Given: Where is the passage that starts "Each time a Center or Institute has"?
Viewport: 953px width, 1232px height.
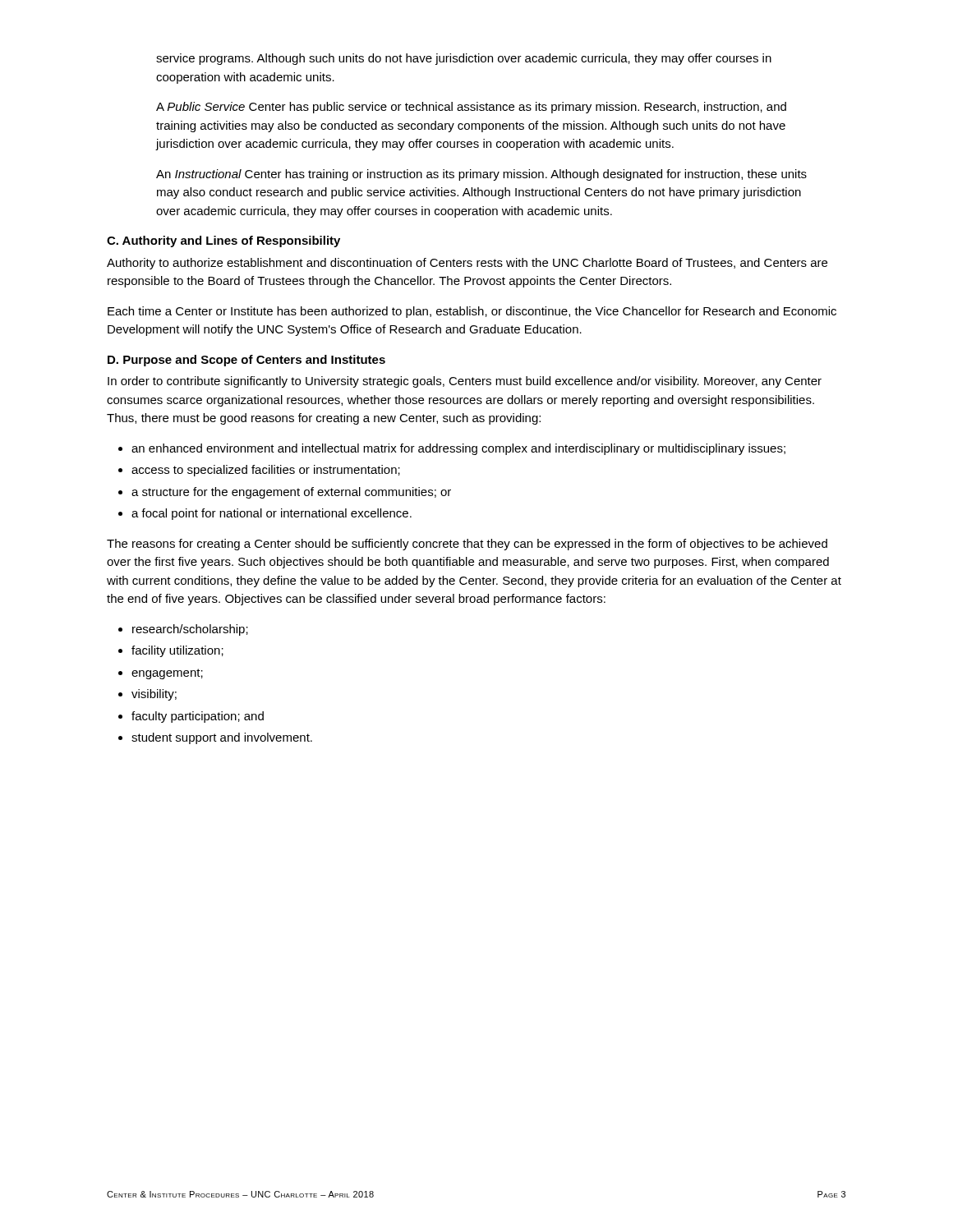Looking at the screenshot, I should (x=476, y=320).
